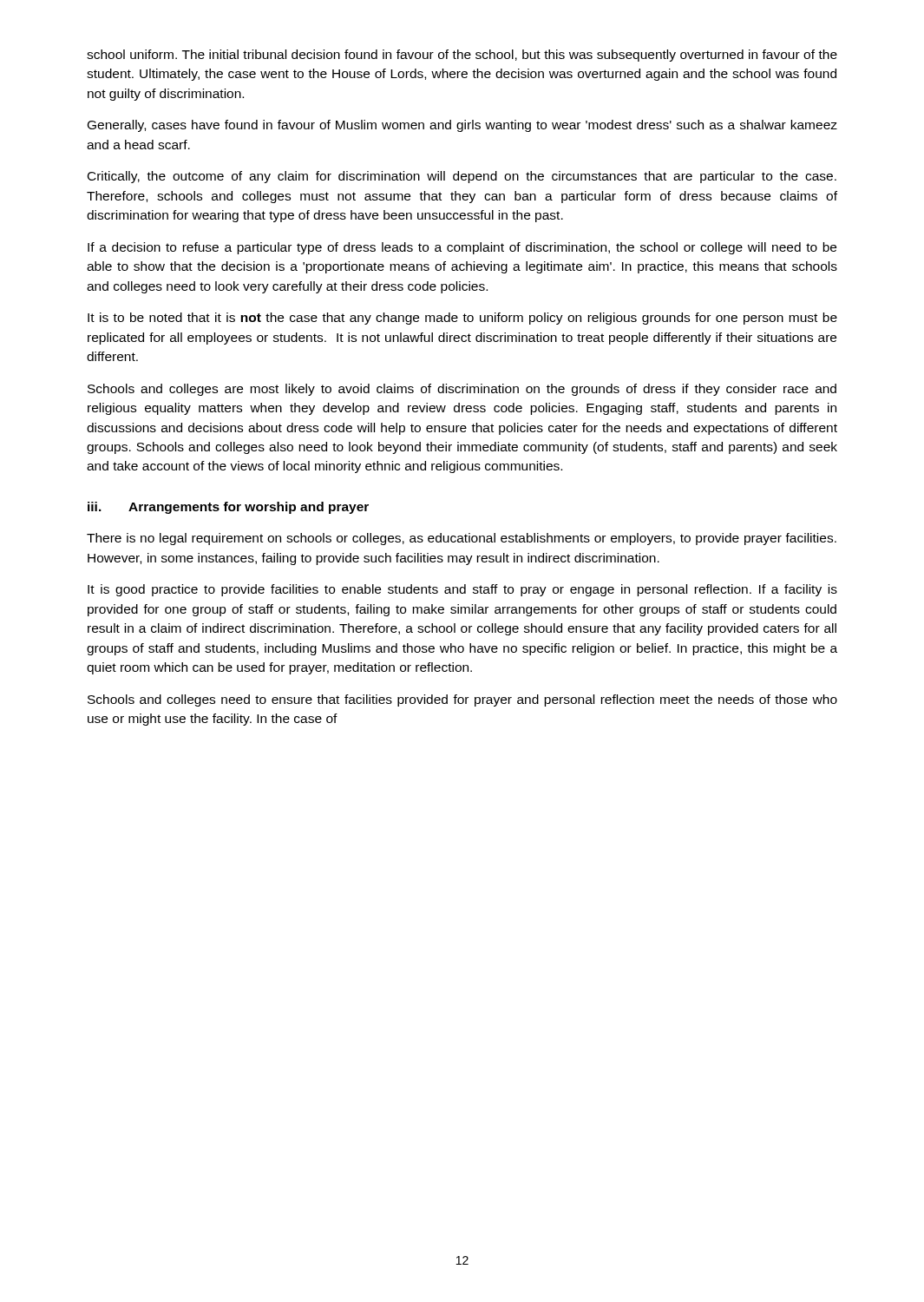Navigate to the text block starting "It is good practice to provide facilities"
924x1302 pixels.
point(462,628)
